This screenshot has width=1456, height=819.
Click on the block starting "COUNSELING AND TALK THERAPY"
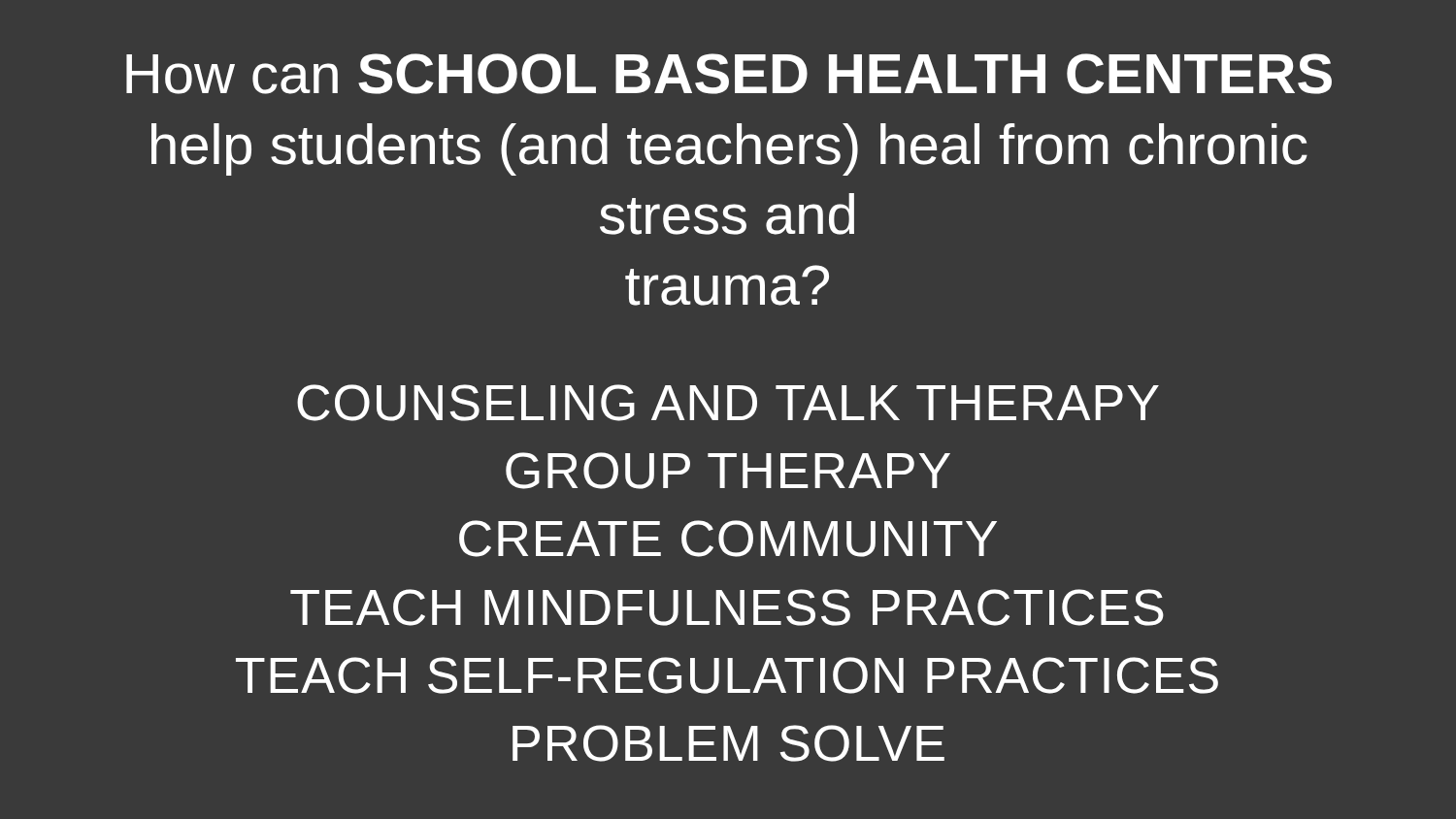point(728,403)
